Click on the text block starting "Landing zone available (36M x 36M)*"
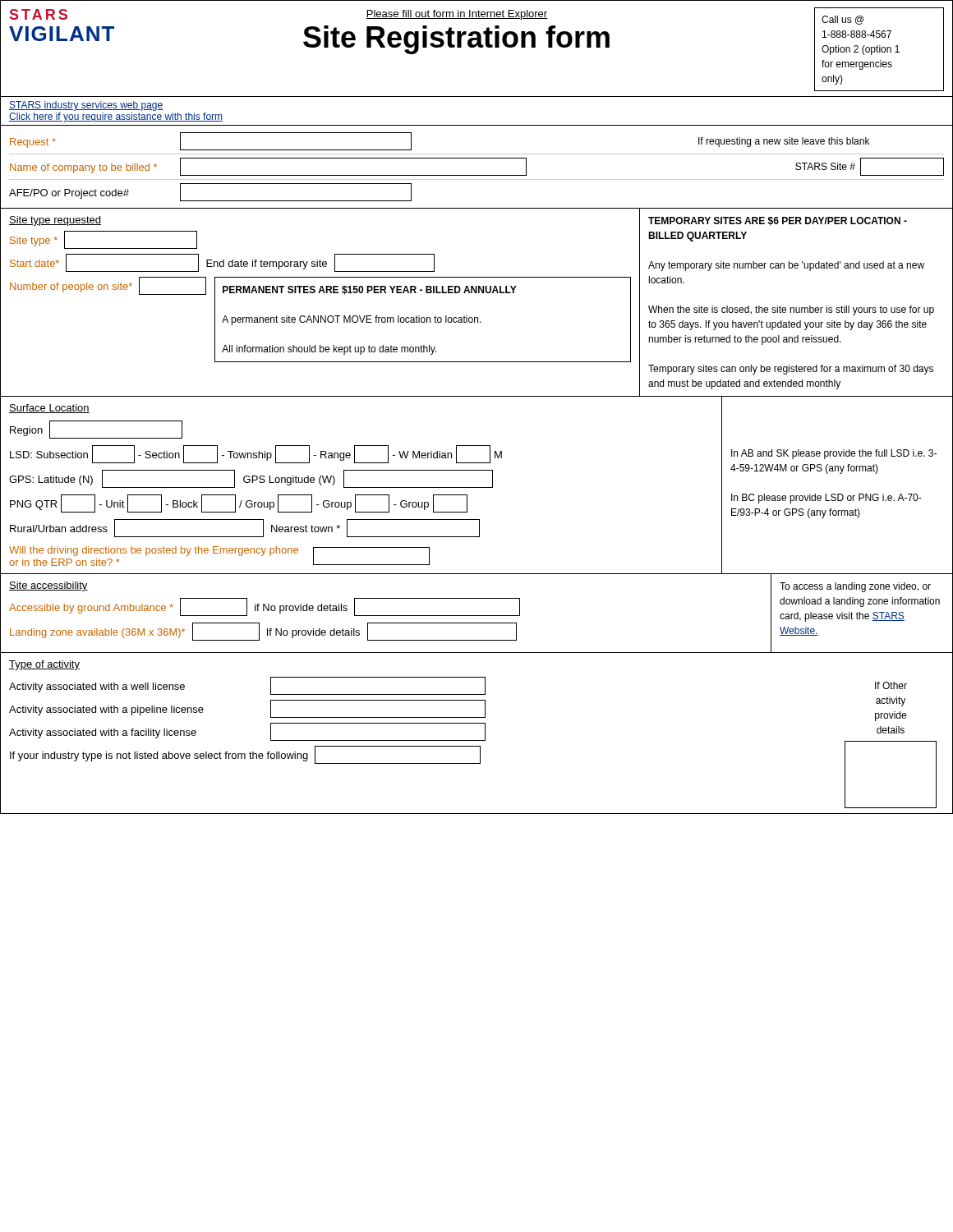 click(x=97, y=632)
